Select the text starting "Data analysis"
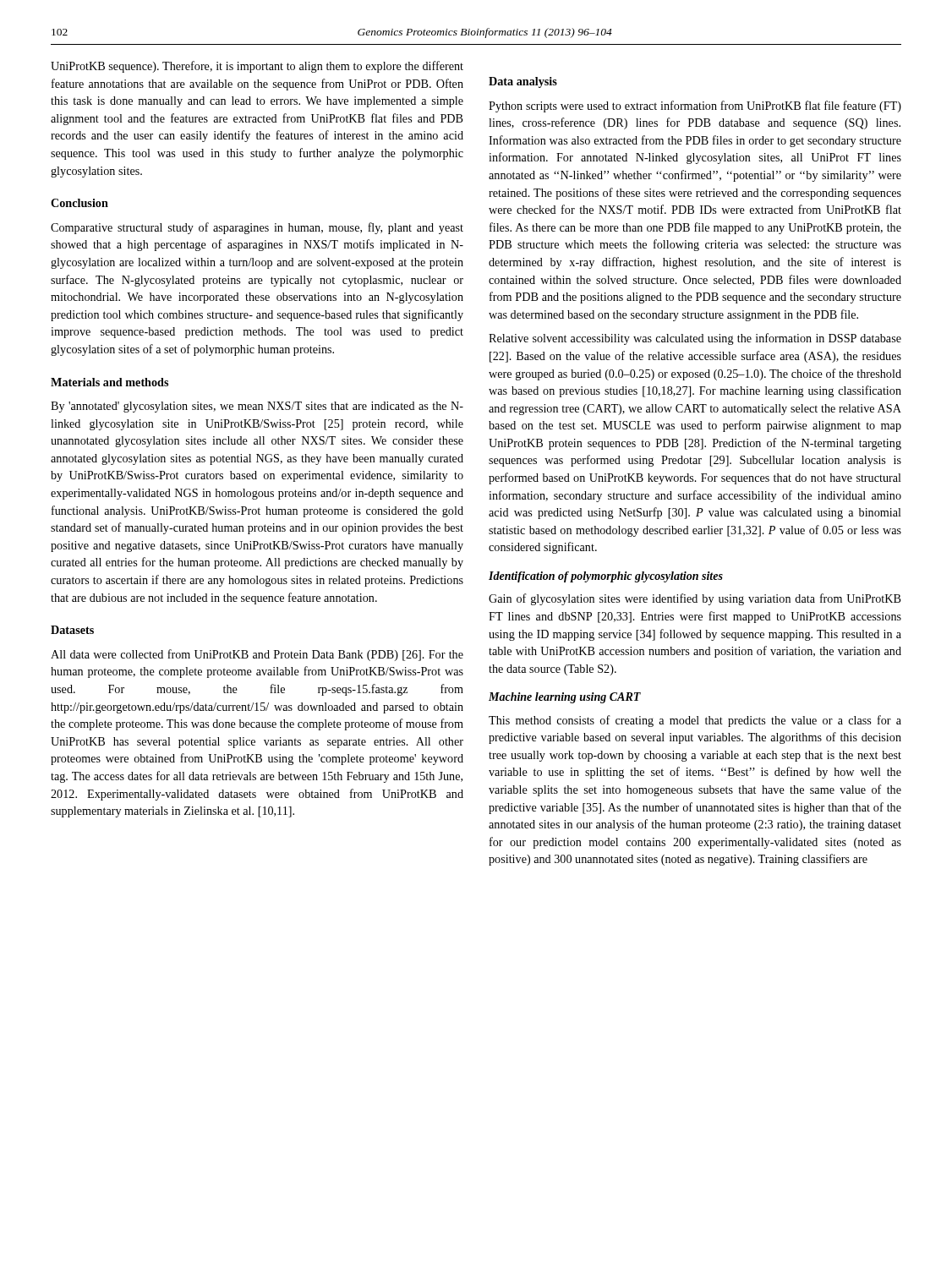Image resolution: width=952 pixels, height=1268 pixels. 523,81
